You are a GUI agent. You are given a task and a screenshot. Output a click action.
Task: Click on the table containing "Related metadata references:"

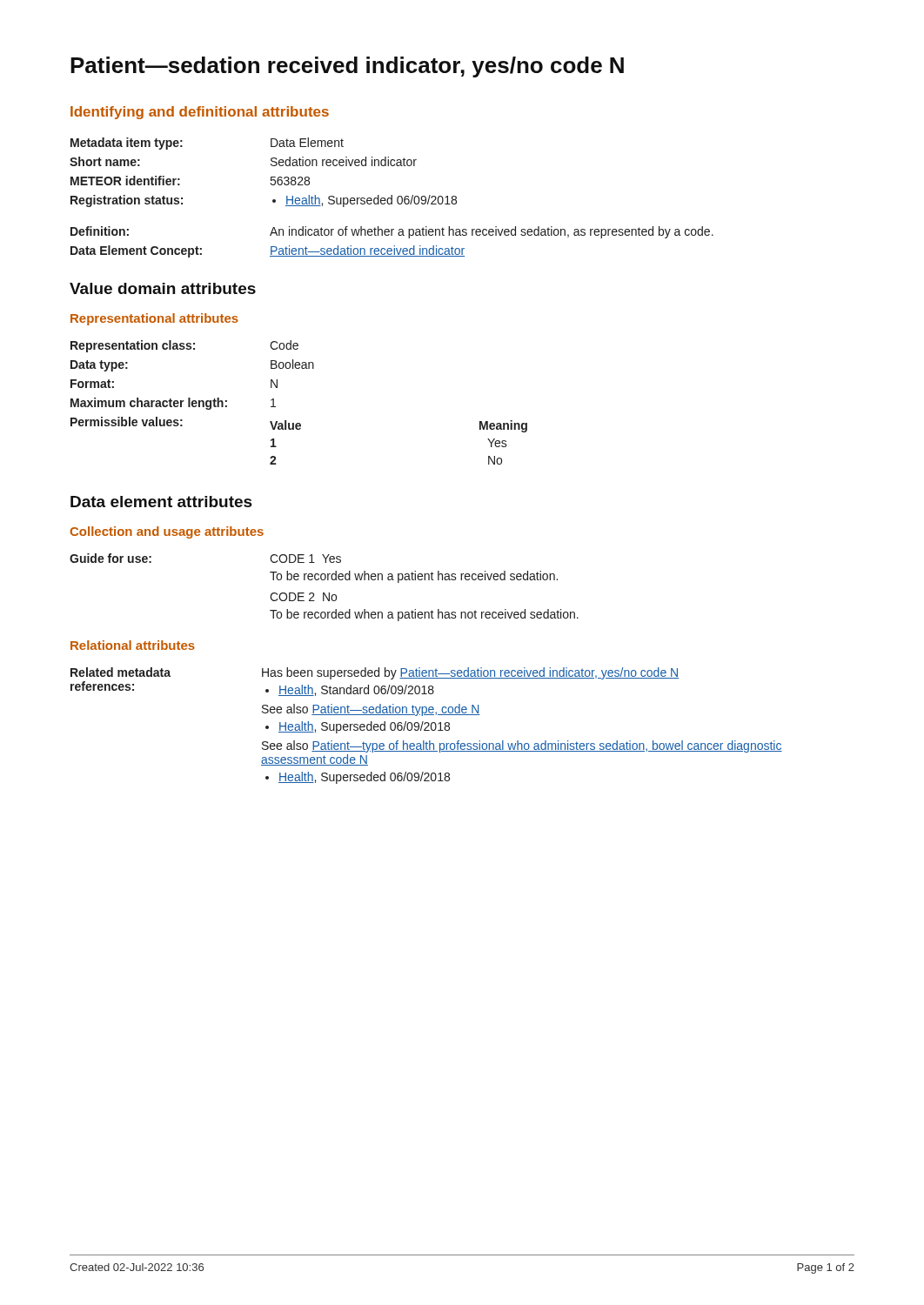(x=462, y=726)
